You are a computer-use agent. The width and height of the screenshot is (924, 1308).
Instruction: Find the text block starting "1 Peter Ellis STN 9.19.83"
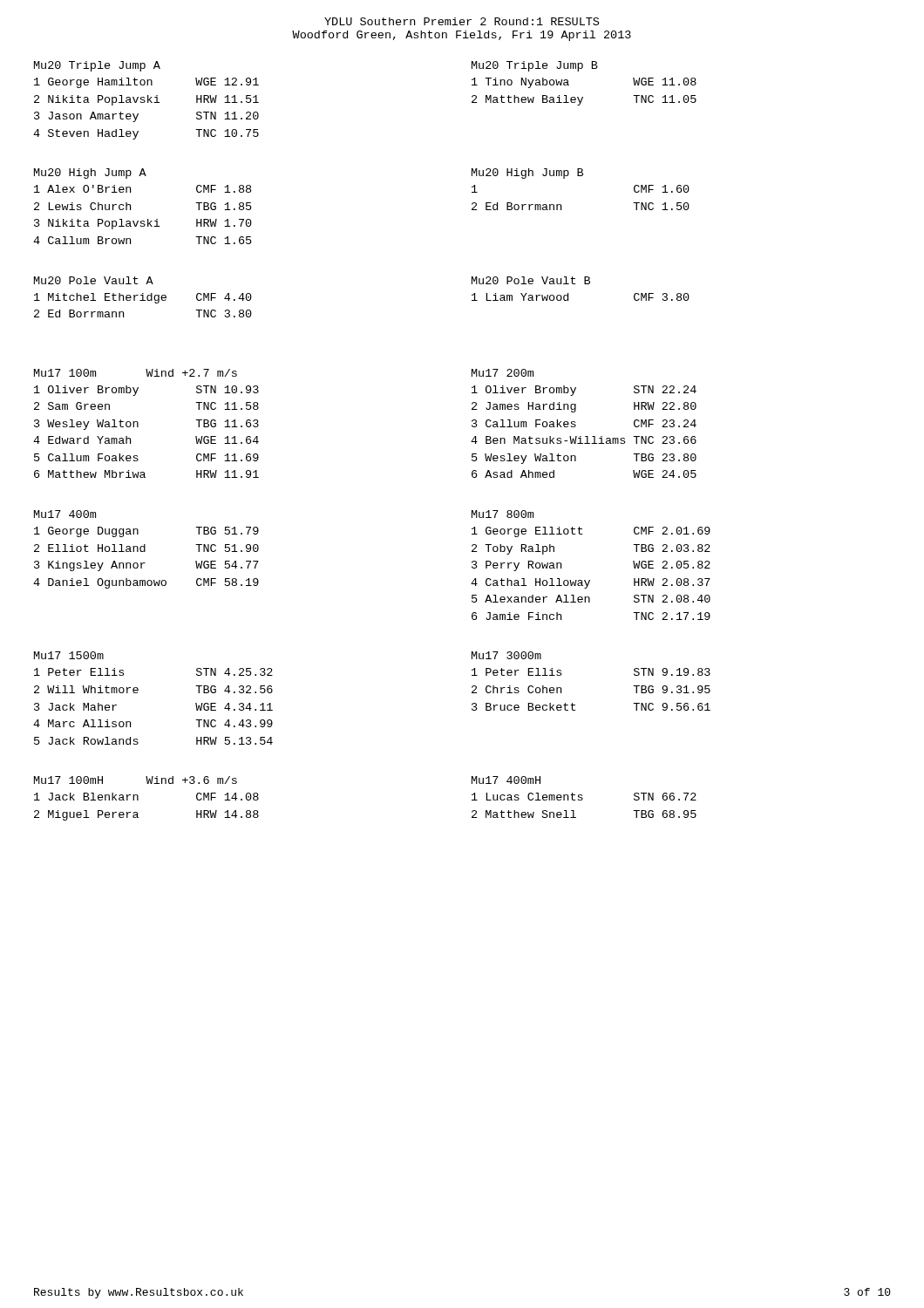pos(496,673)
